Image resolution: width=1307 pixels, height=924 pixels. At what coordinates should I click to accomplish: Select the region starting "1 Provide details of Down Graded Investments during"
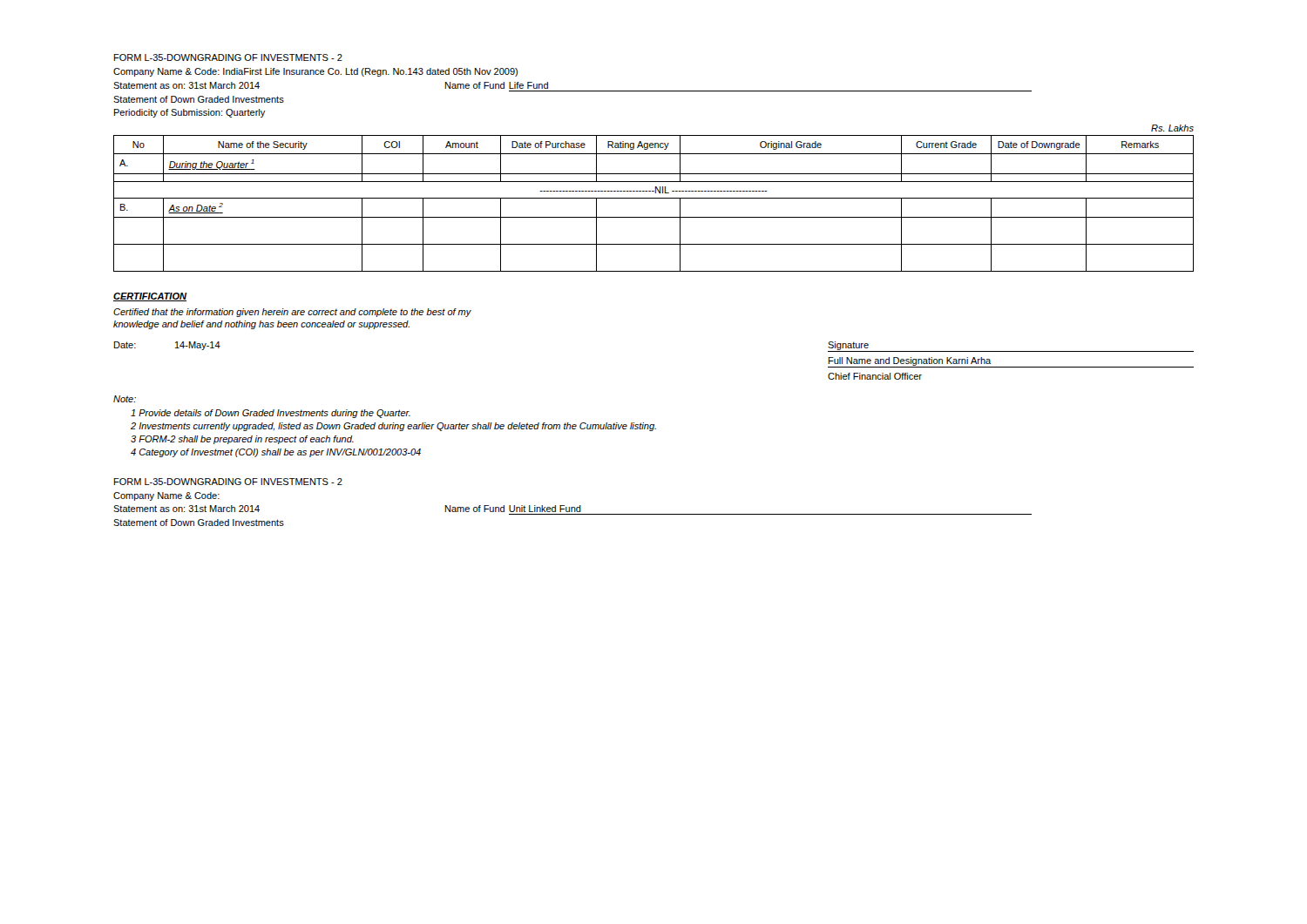coord(271,413)
